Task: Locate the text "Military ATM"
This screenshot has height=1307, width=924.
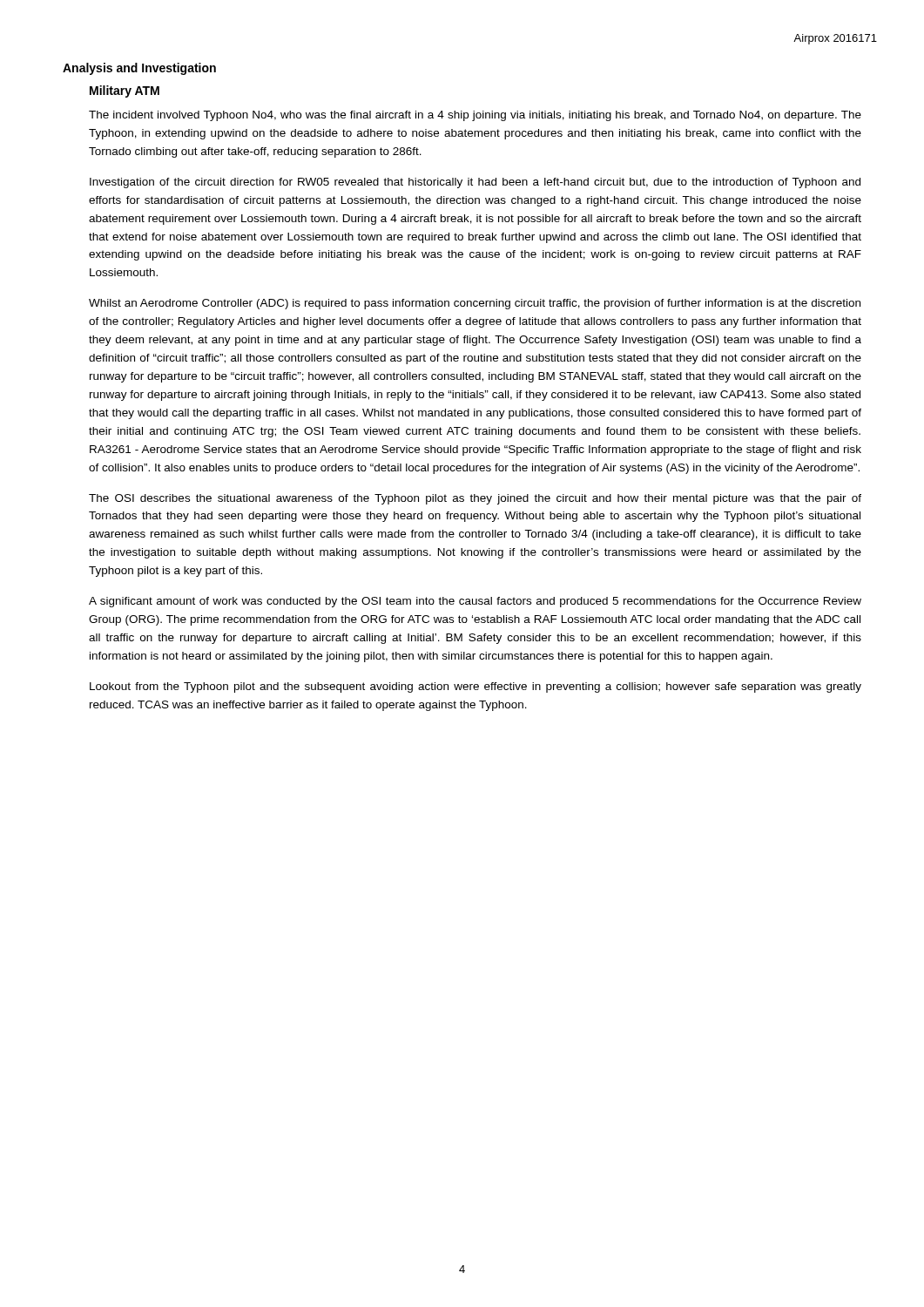Action: [124, 91]
